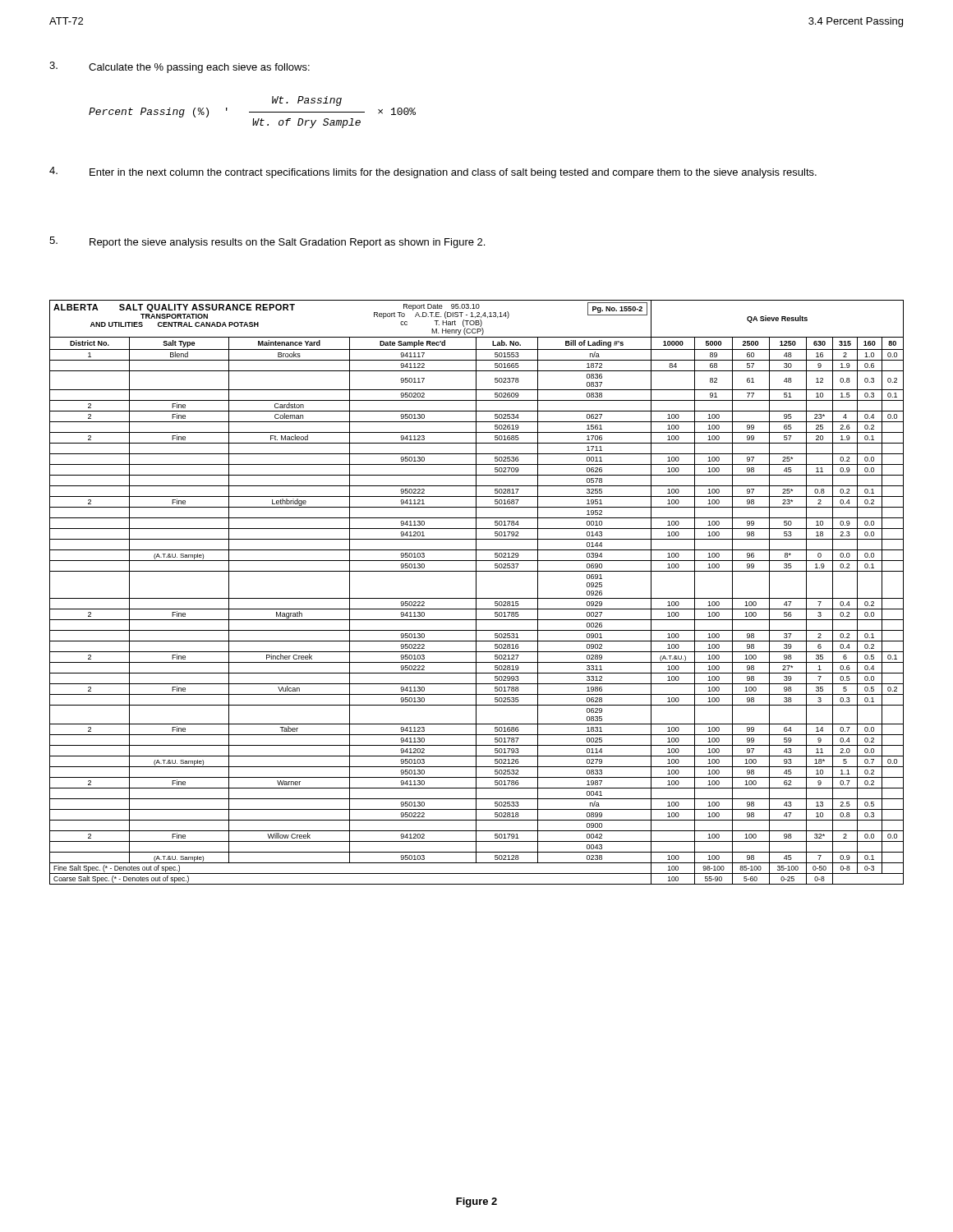Point to the region starting "Percent Passing (%) ' Wt."
Image resolution: width=953 pixels, height=1232 pixels.
point(252,112)
